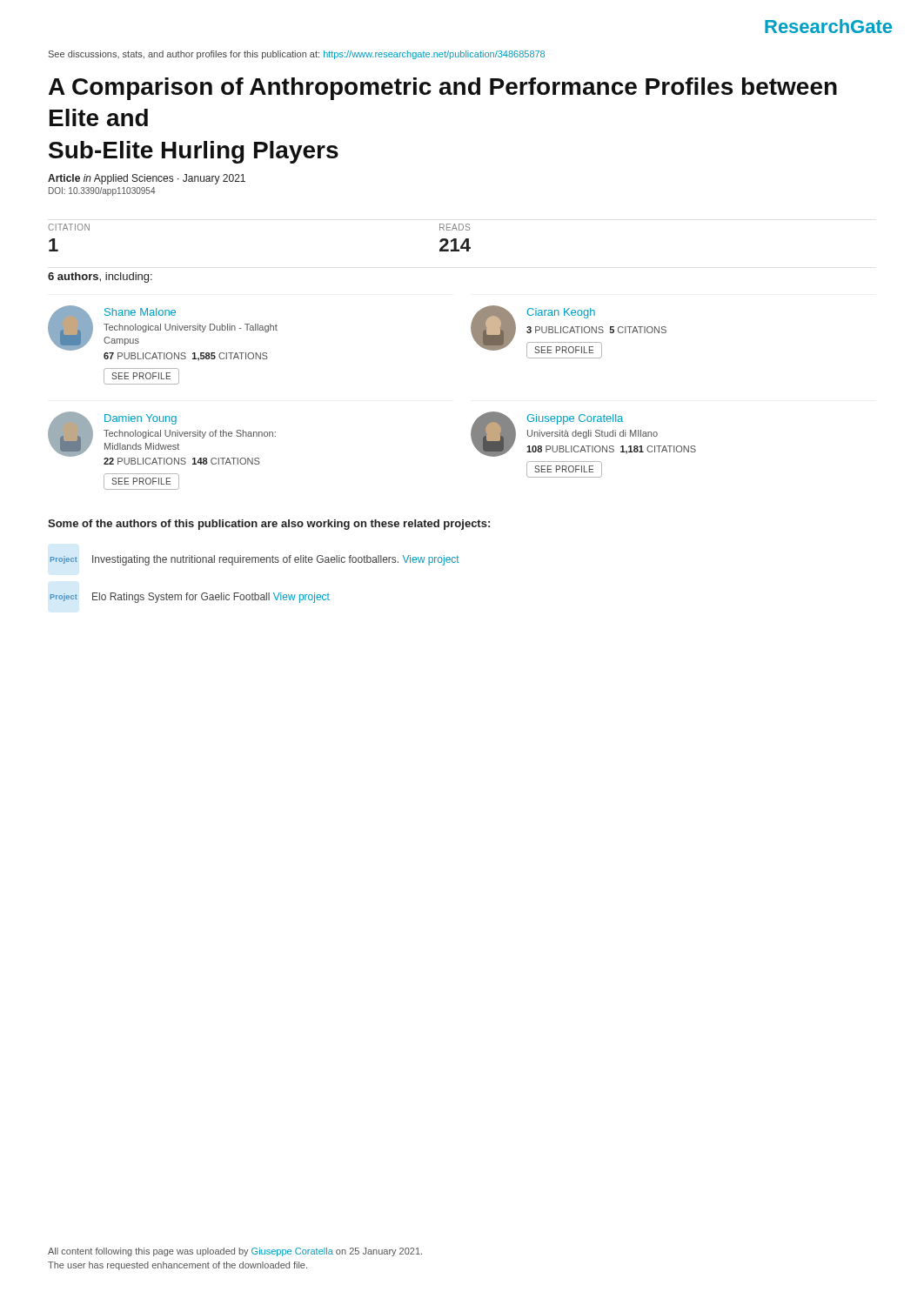Select the title that reads "A Comparison of Anthropometric"
The width and height of the screenshot is (924, 1305).
(x=443, y=89)
